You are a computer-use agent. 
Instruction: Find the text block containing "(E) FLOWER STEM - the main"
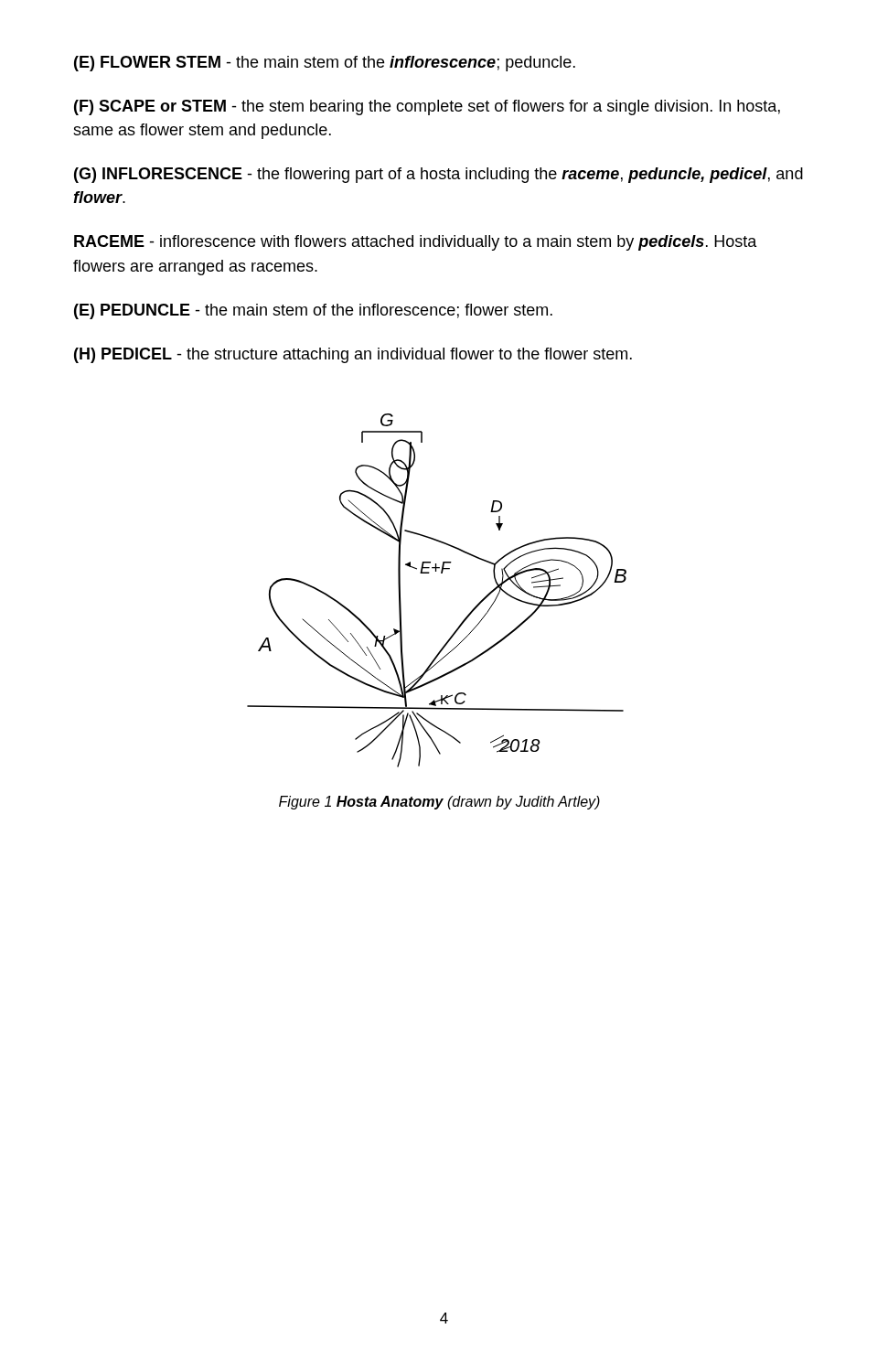pos(325,62)
